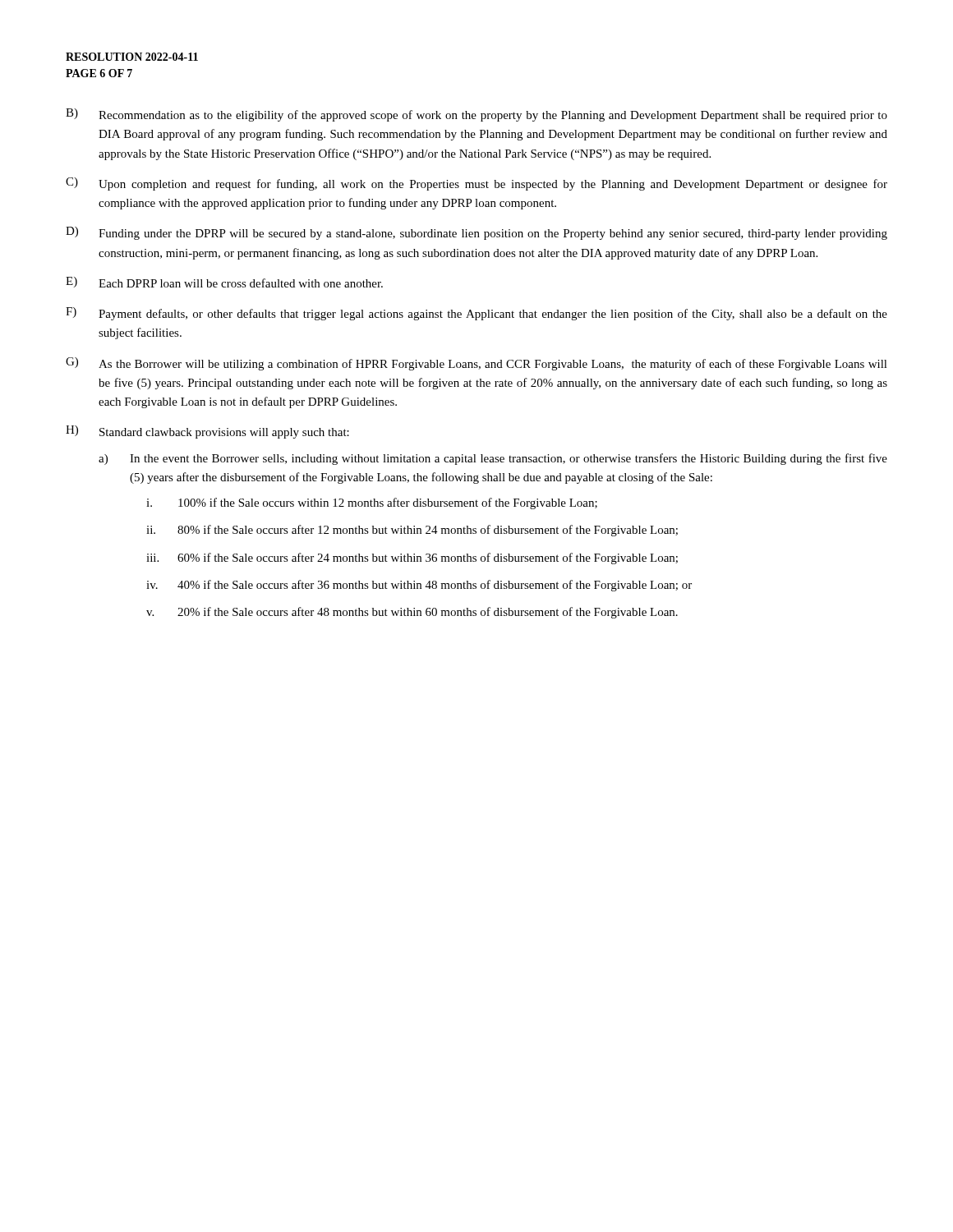This screenshot has width=953, height=1232.
Task: Click on the list item containing "D) Funding under the DPRP will be secured"
Action: (476, 244)
